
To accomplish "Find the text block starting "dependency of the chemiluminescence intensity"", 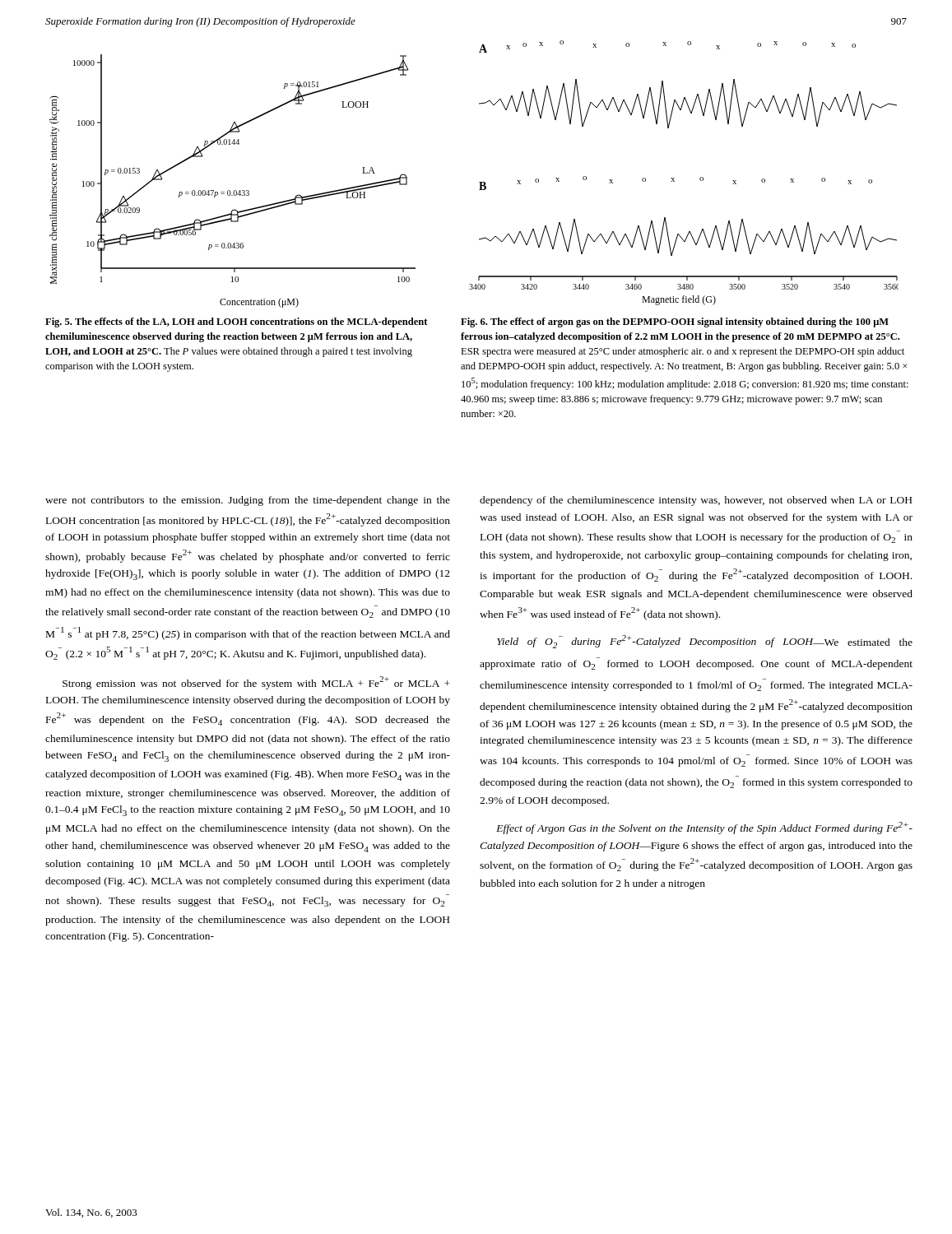I will click(x=696, y=692).
